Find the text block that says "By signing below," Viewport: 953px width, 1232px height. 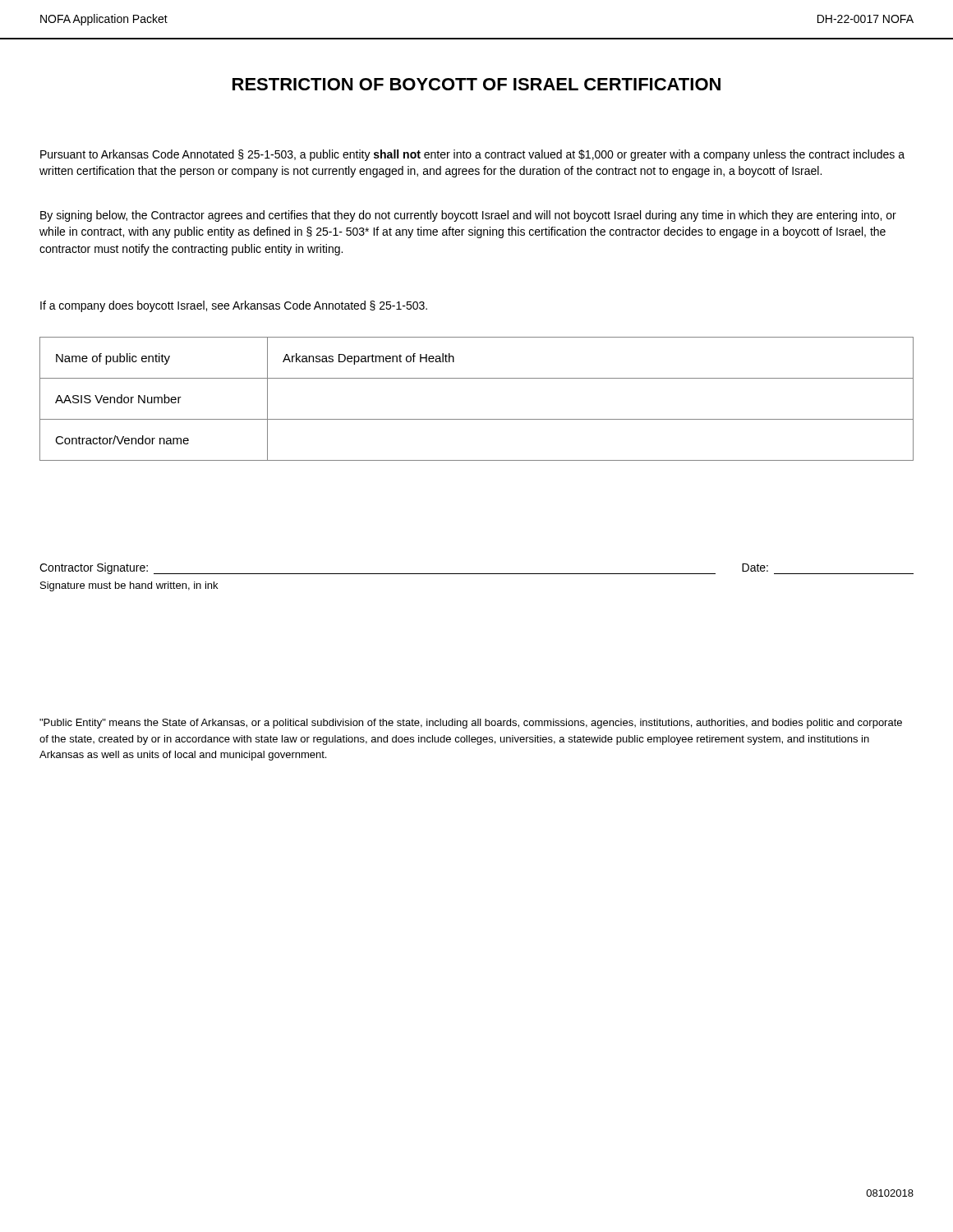pos(468,232)
